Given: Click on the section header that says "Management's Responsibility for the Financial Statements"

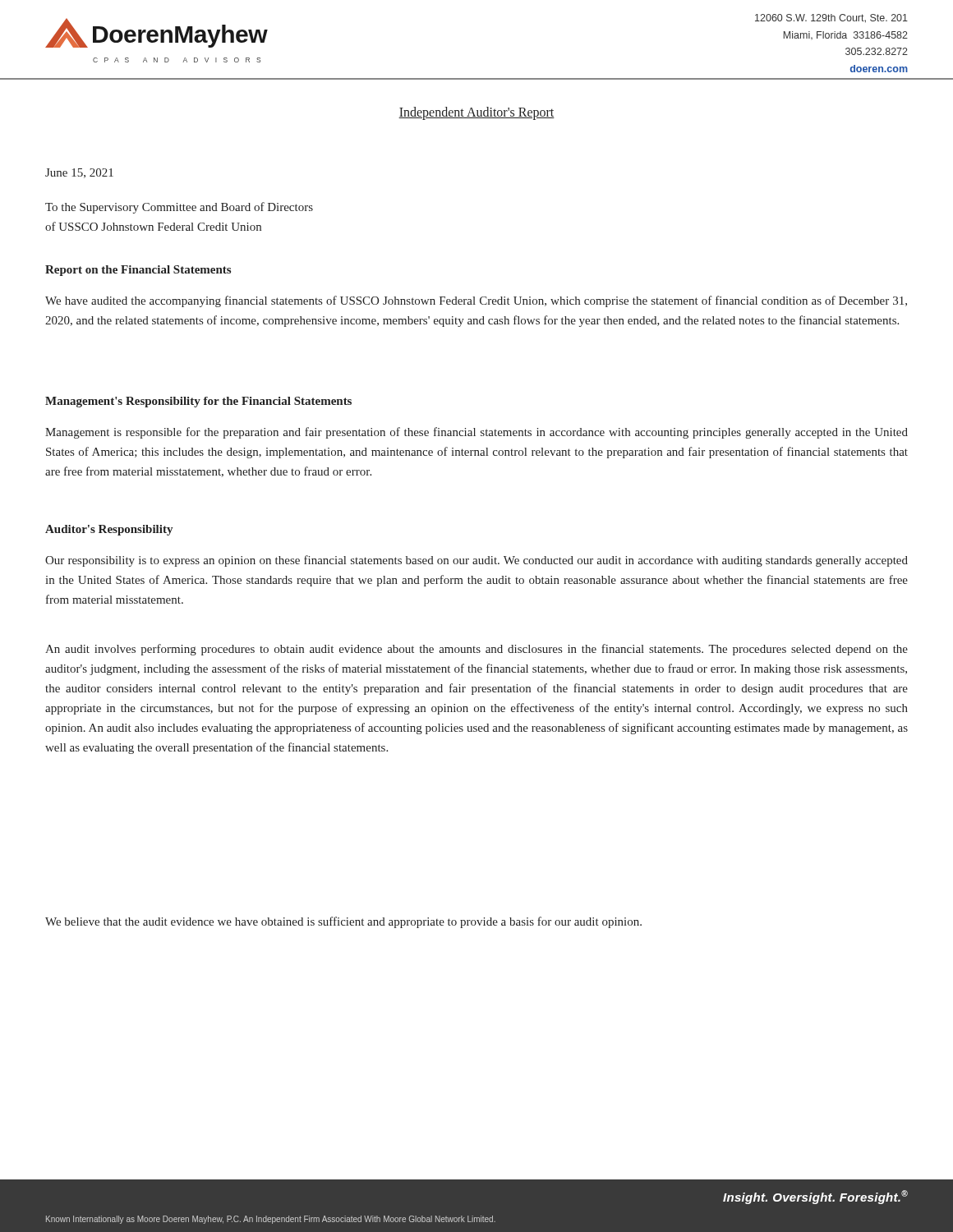Looking at the screenshot, I should (199, 401).
